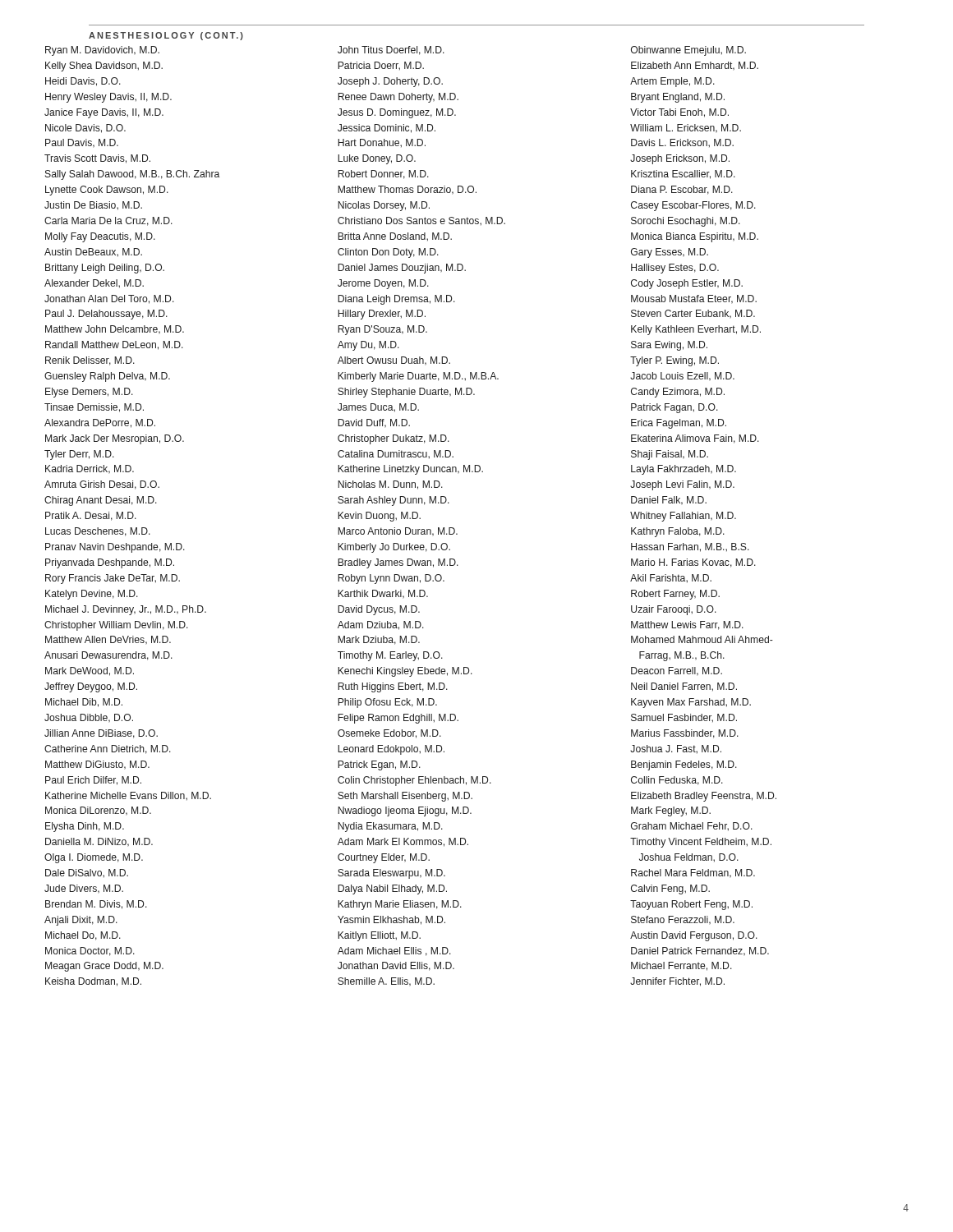Select the list item containing "Bradley James Dwan,"
The image size is (953, 1232).
tap(398, 563)
